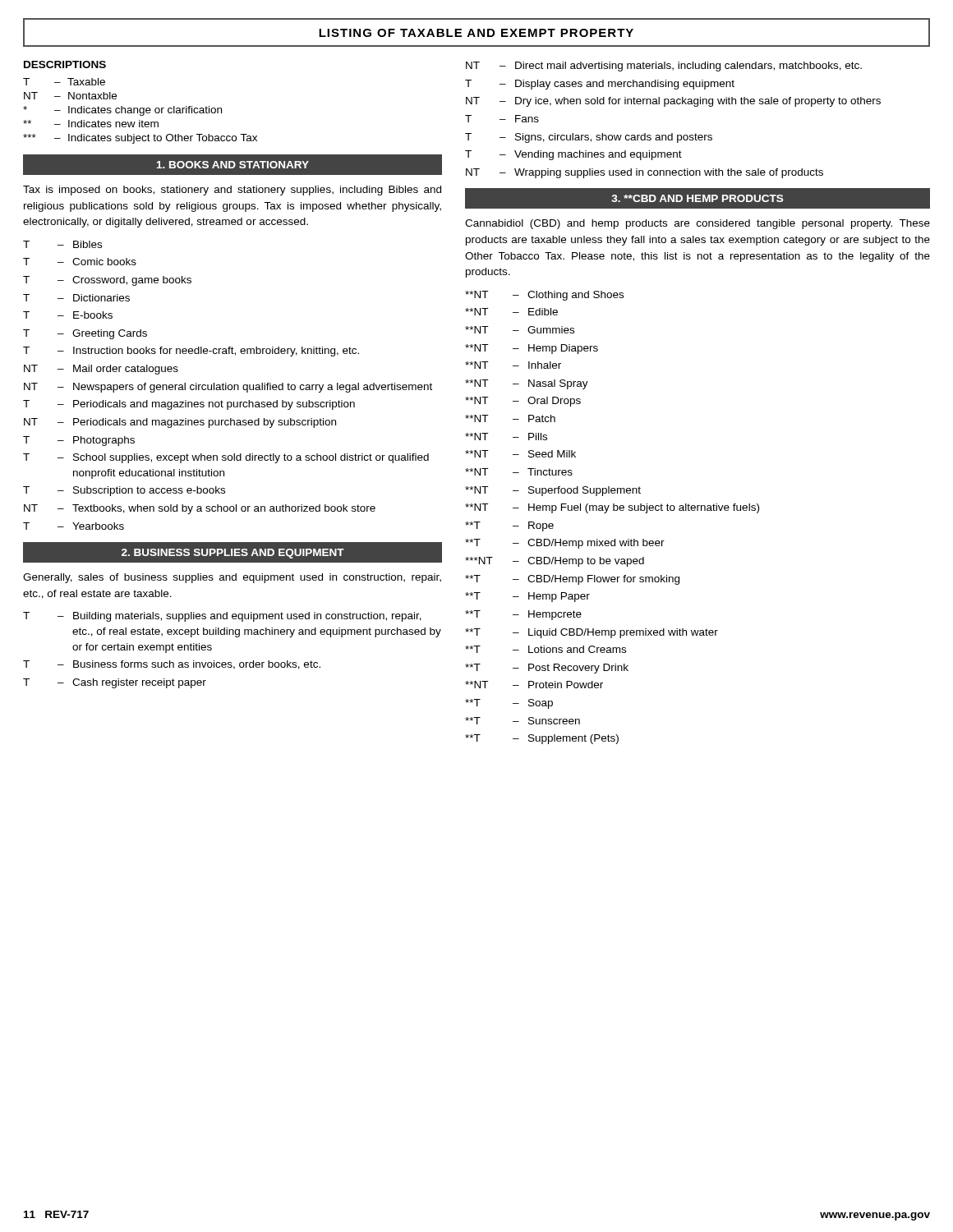Locate the text block starting "**T–CBD/Hemp Flower for smoking"
The width and height of the screenshot is (953, 1232).
point(572,580)
